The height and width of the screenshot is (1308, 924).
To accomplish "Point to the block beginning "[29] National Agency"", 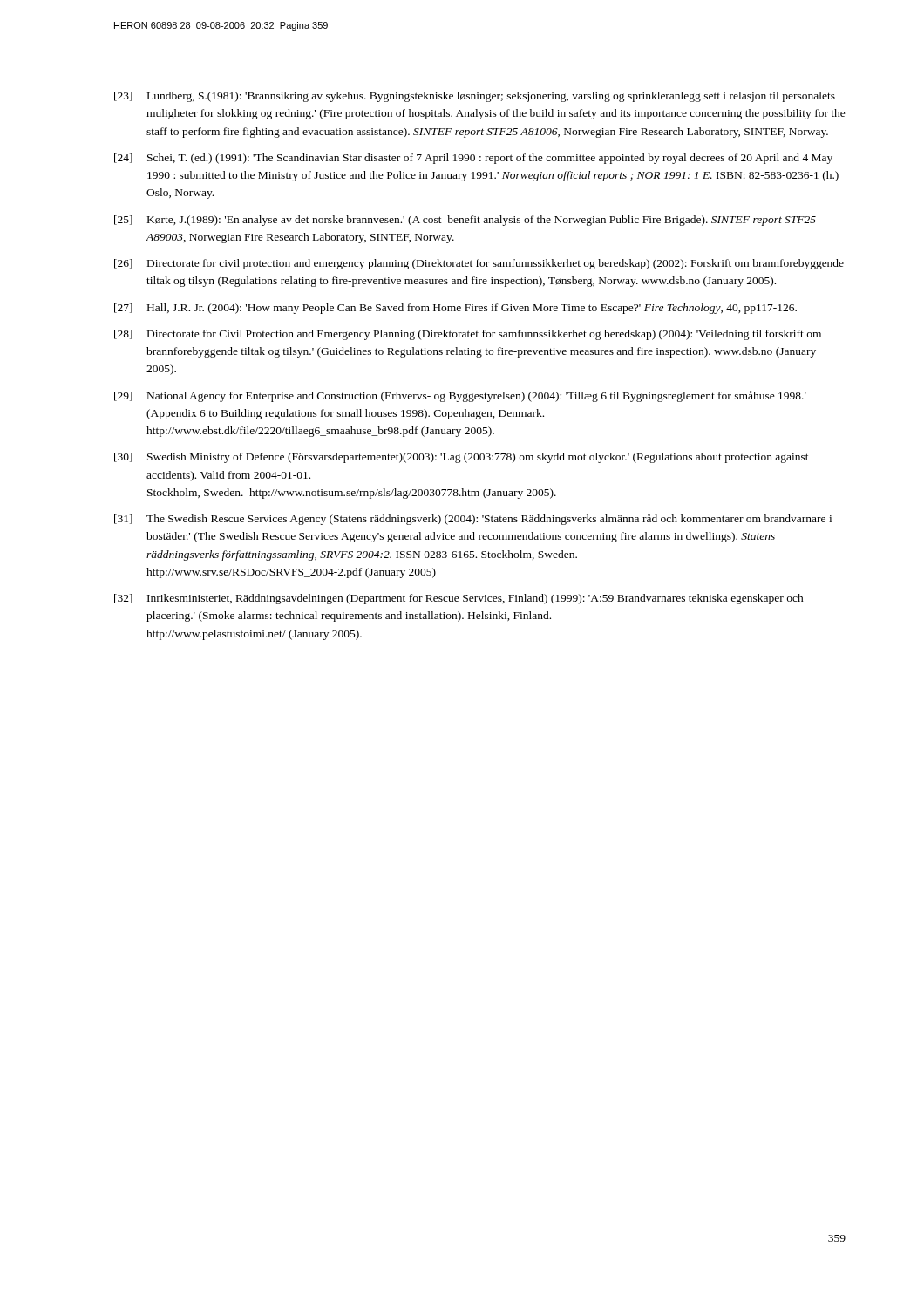I will pos(479,413).
